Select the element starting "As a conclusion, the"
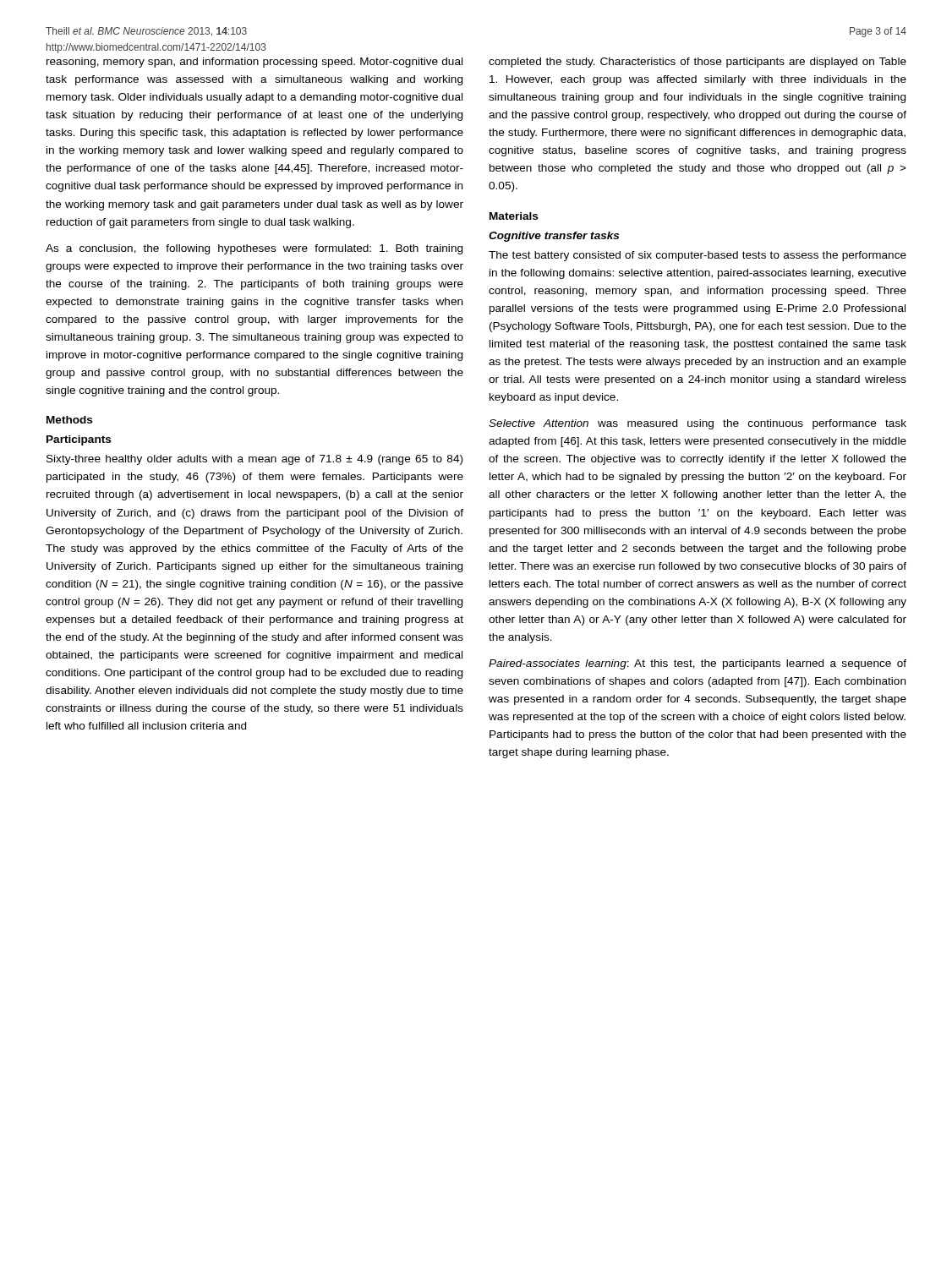The width and height of the screenshot is (952, 1268). click(255, 319)
